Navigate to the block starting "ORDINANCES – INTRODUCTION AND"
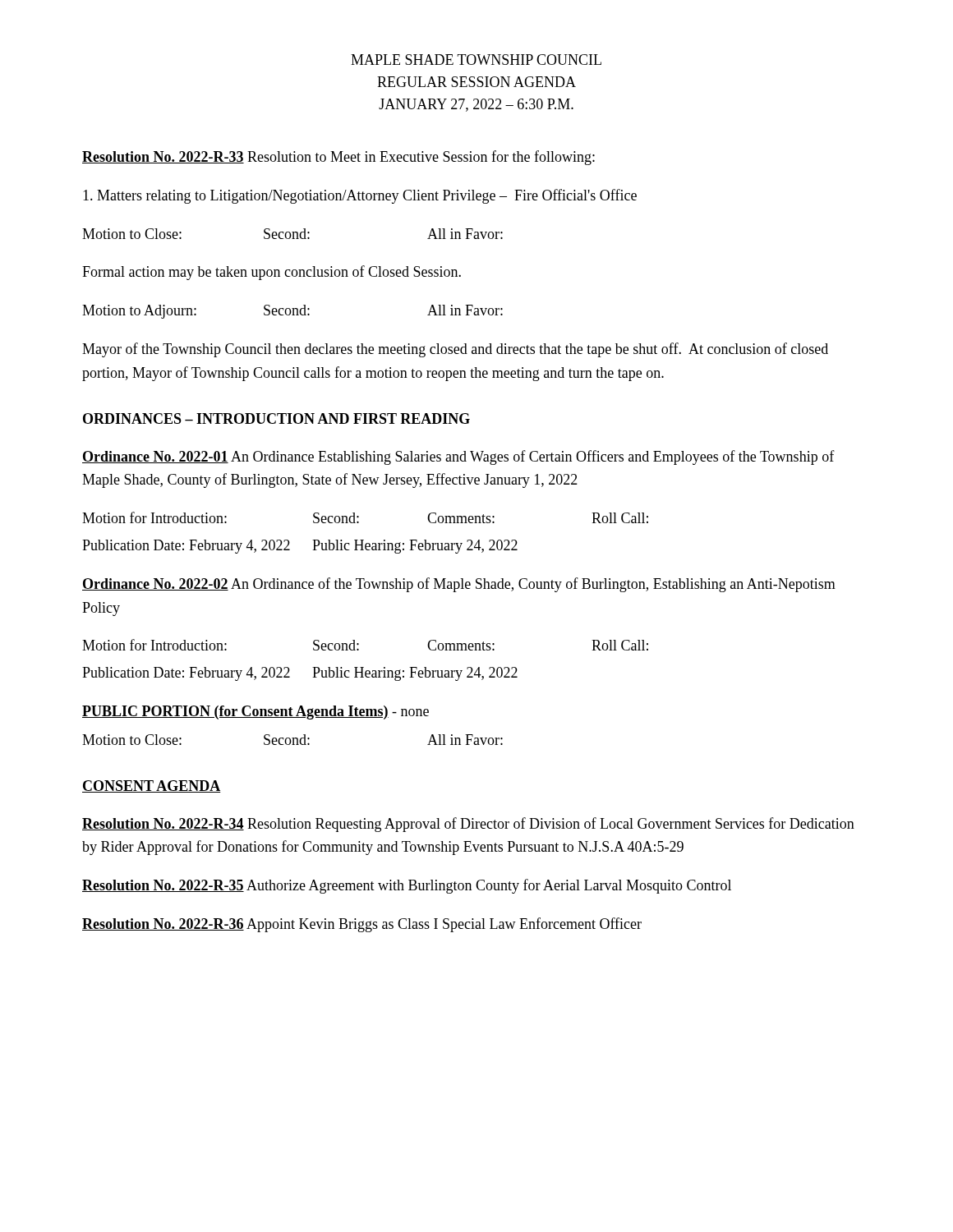The width and height of the screenshot is (953, 1232). [x=276, y=419]
